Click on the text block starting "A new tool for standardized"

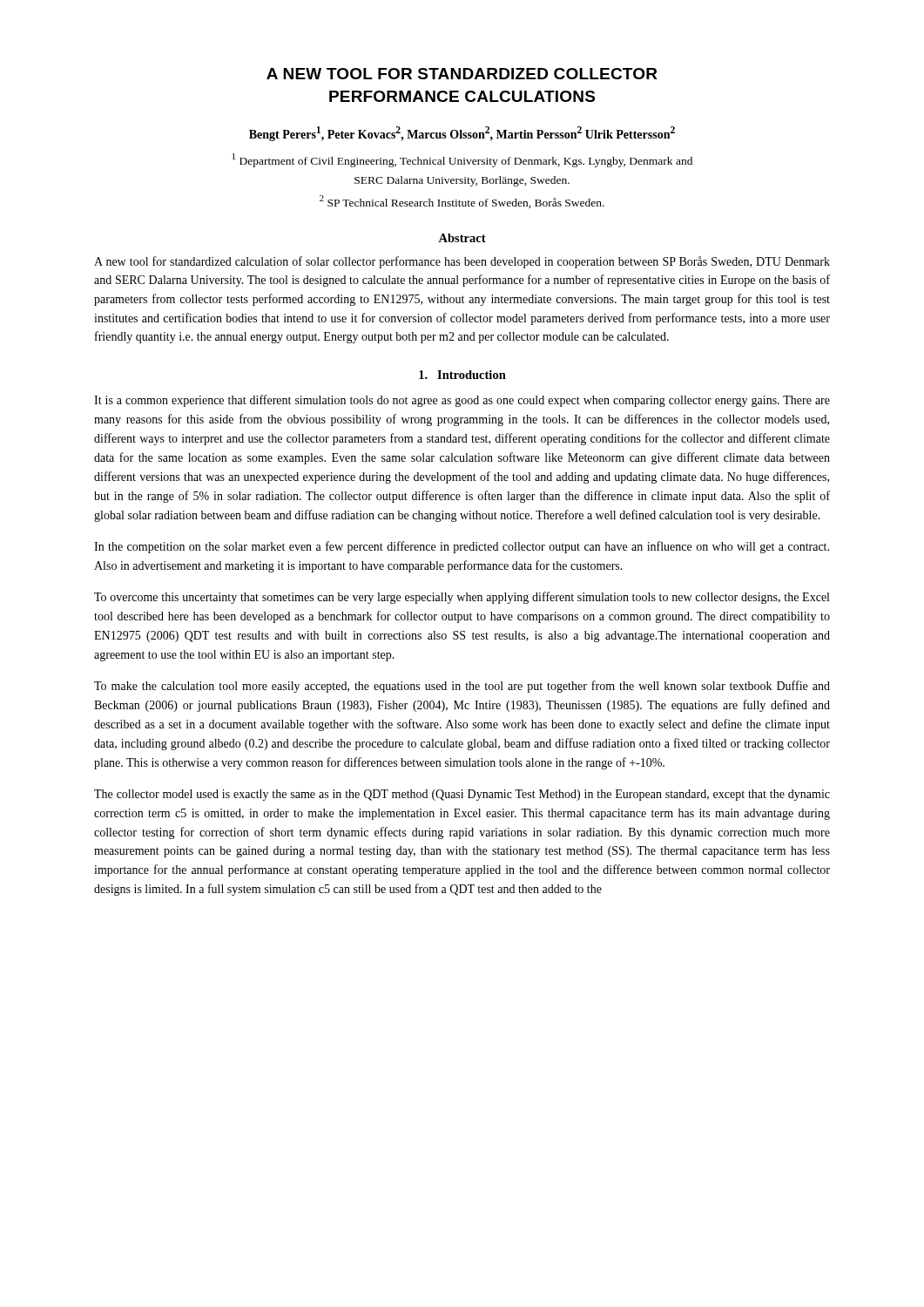(x=462, y=299)
